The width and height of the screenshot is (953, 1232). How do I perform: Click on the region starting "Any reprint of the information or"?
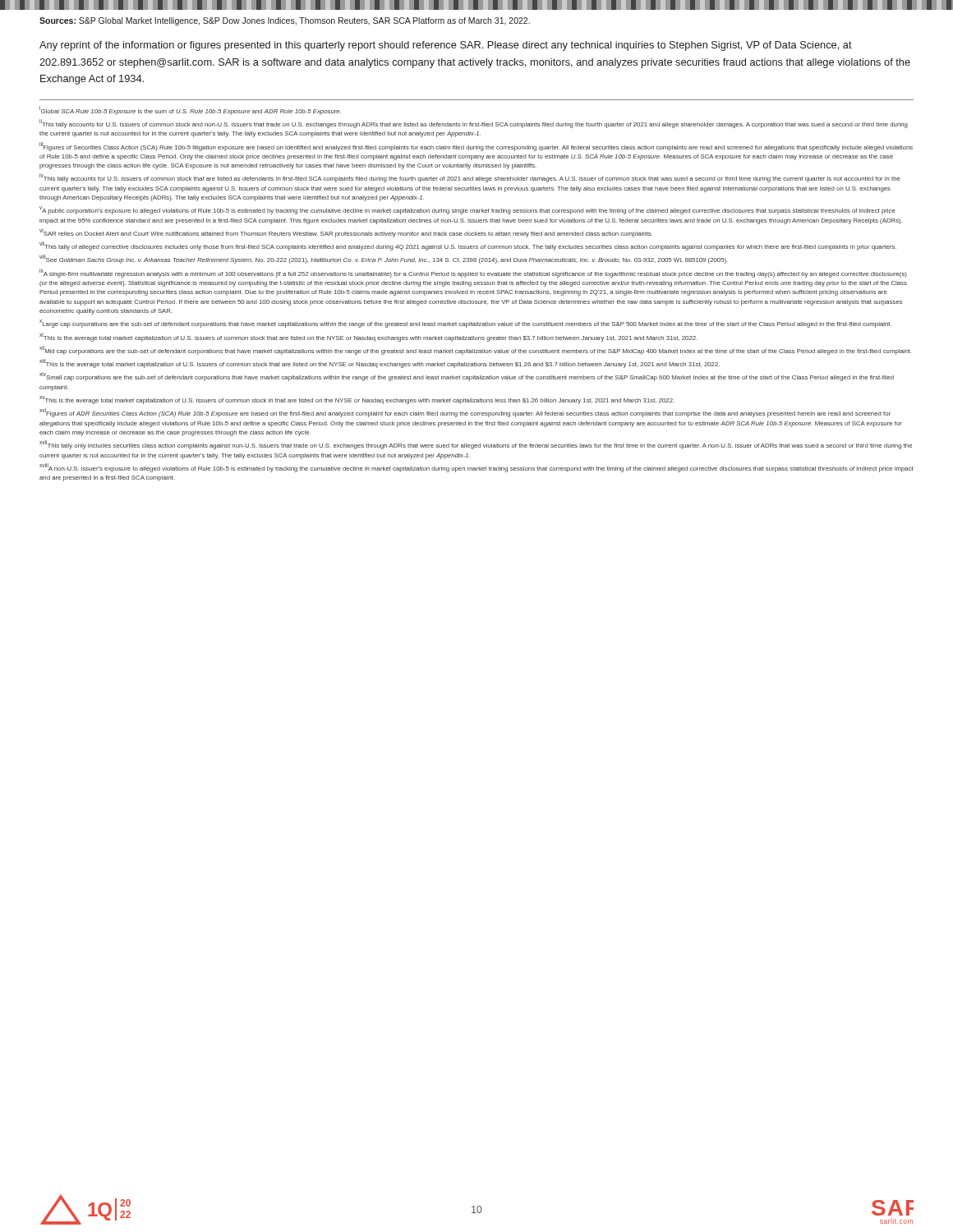(475, 62)
